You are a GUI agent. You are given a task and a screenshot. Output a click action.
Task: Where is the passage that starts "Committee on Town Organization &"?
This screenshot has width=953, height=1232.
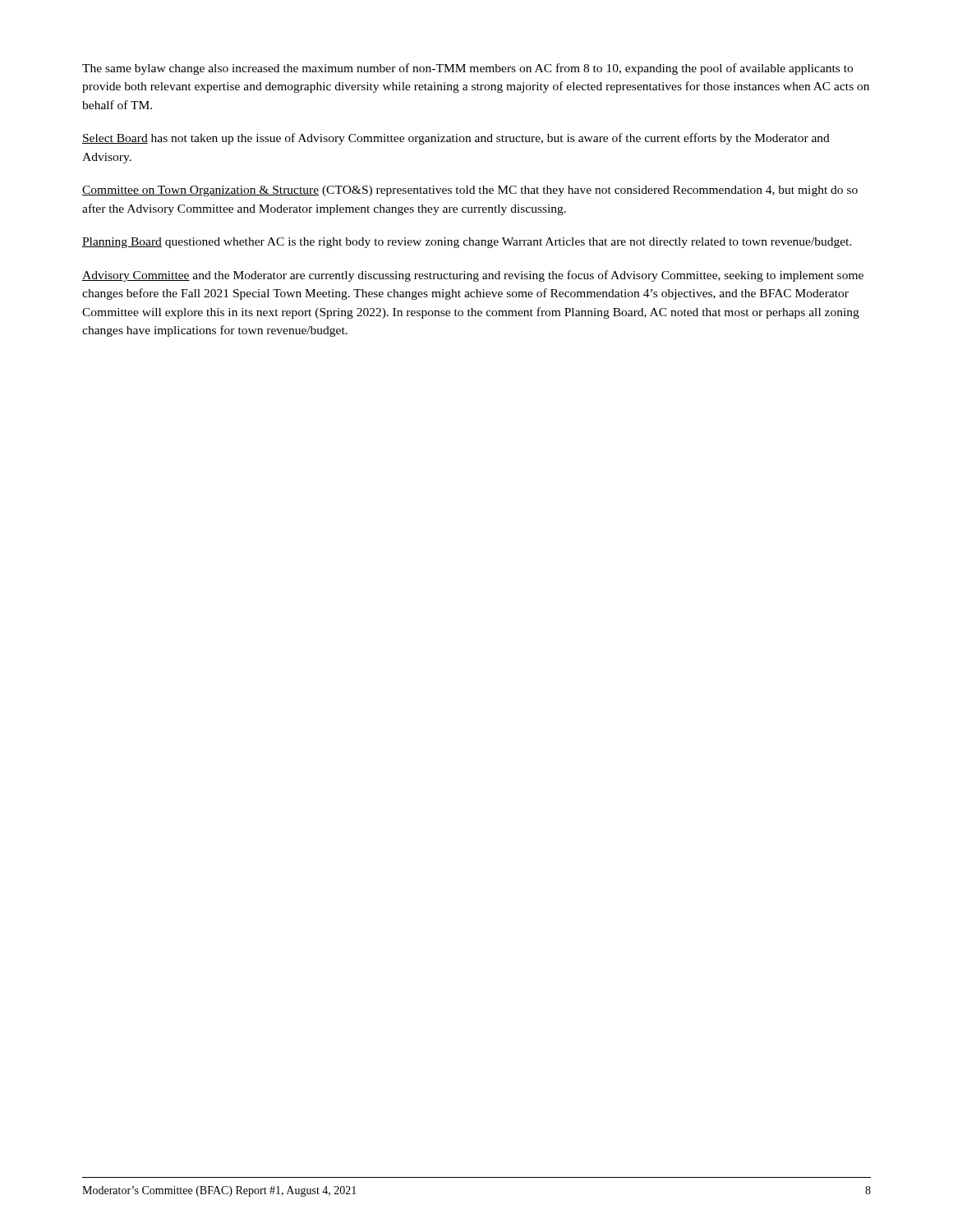470,199
